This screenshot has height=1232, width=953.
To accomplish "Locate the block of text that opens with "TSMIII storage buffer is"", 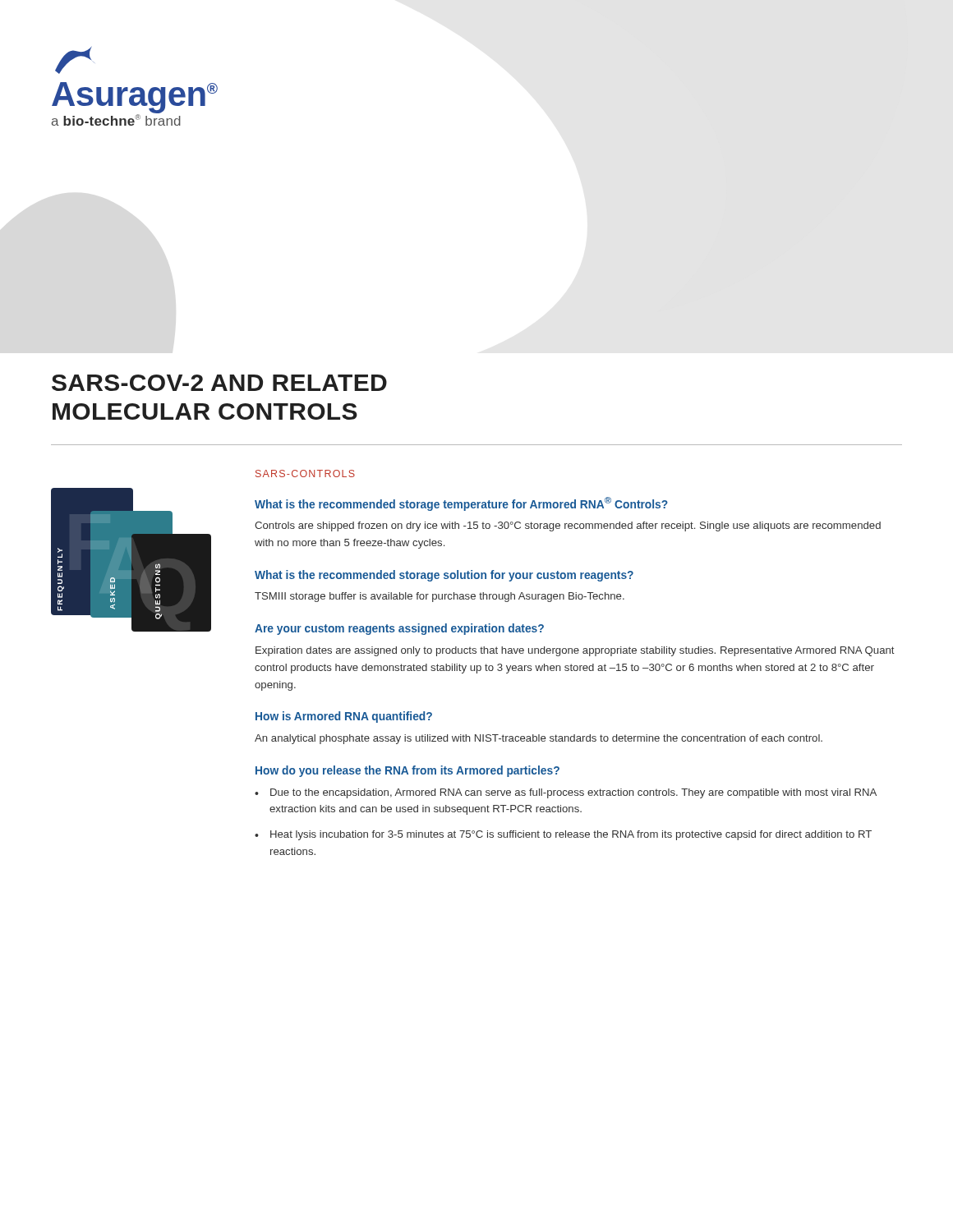I will (440, 596).
